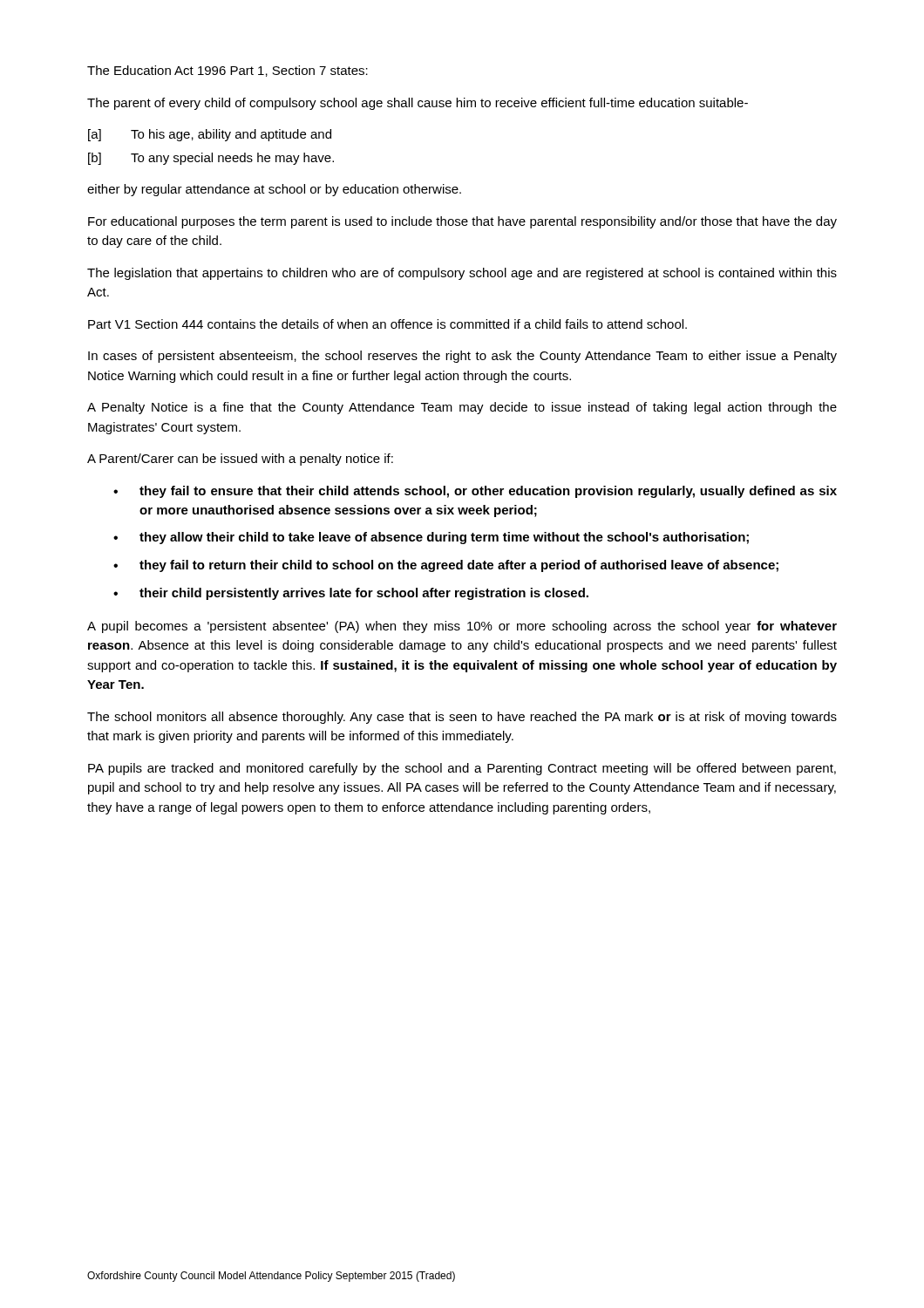Find the text block that reads "The Education Act"
Screen dimensions: 1308x924
228,71
